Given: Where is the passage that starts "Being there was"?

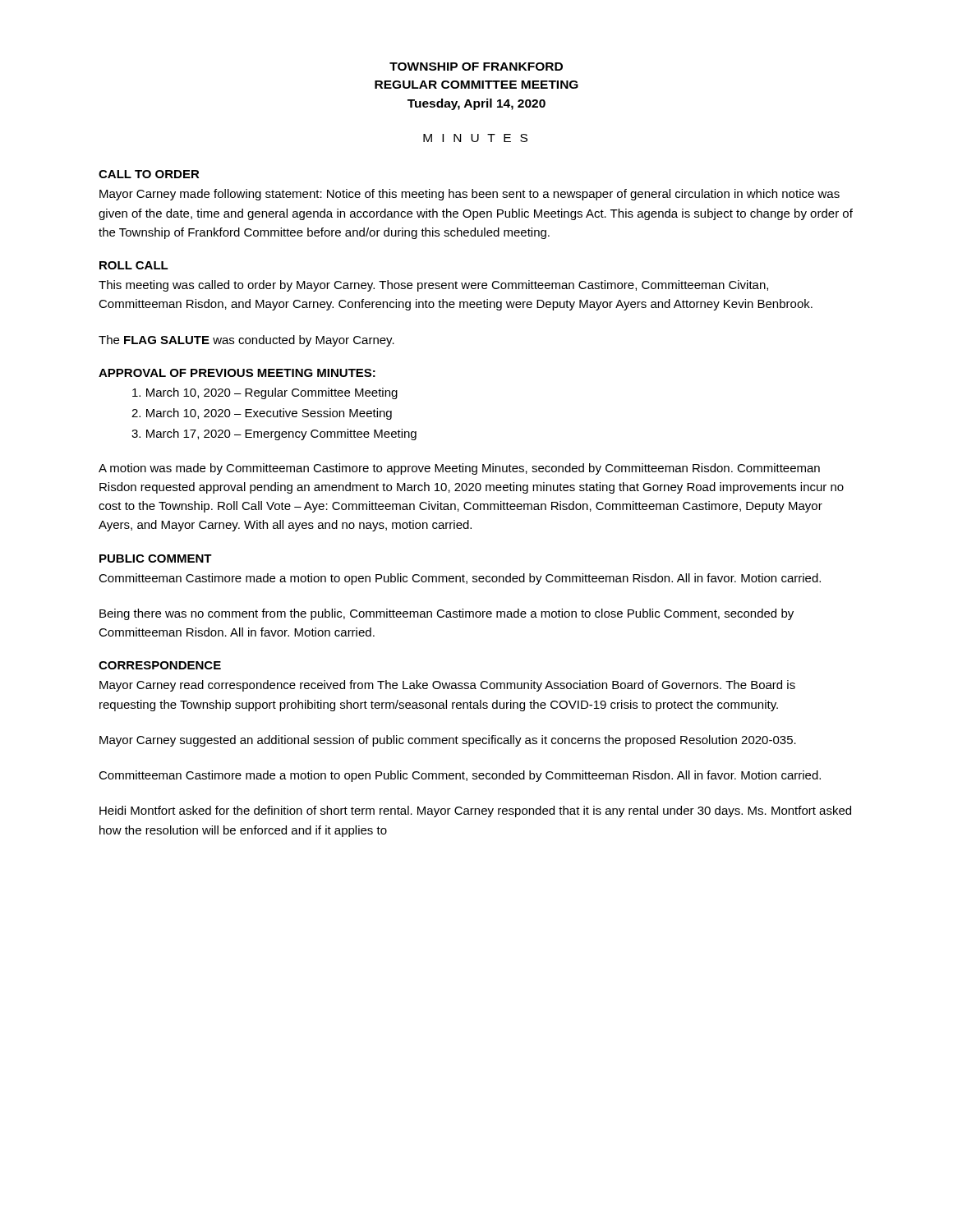Looking at the screenshot, I should tap(446, 623).
